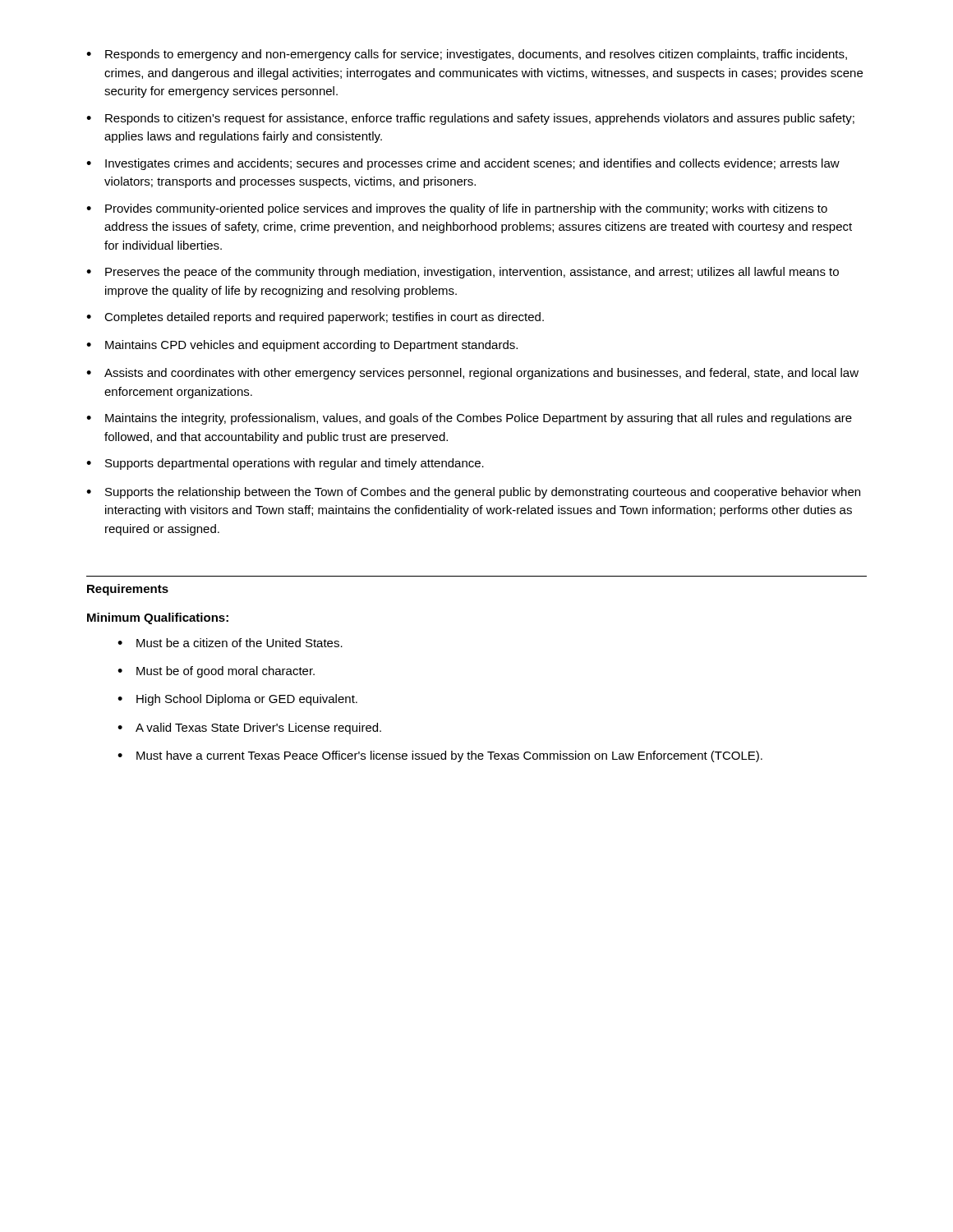Locate the block of text that opens with "• Preserves the peace of the community"
The image size is (953, 1232).
coord(476,281)
